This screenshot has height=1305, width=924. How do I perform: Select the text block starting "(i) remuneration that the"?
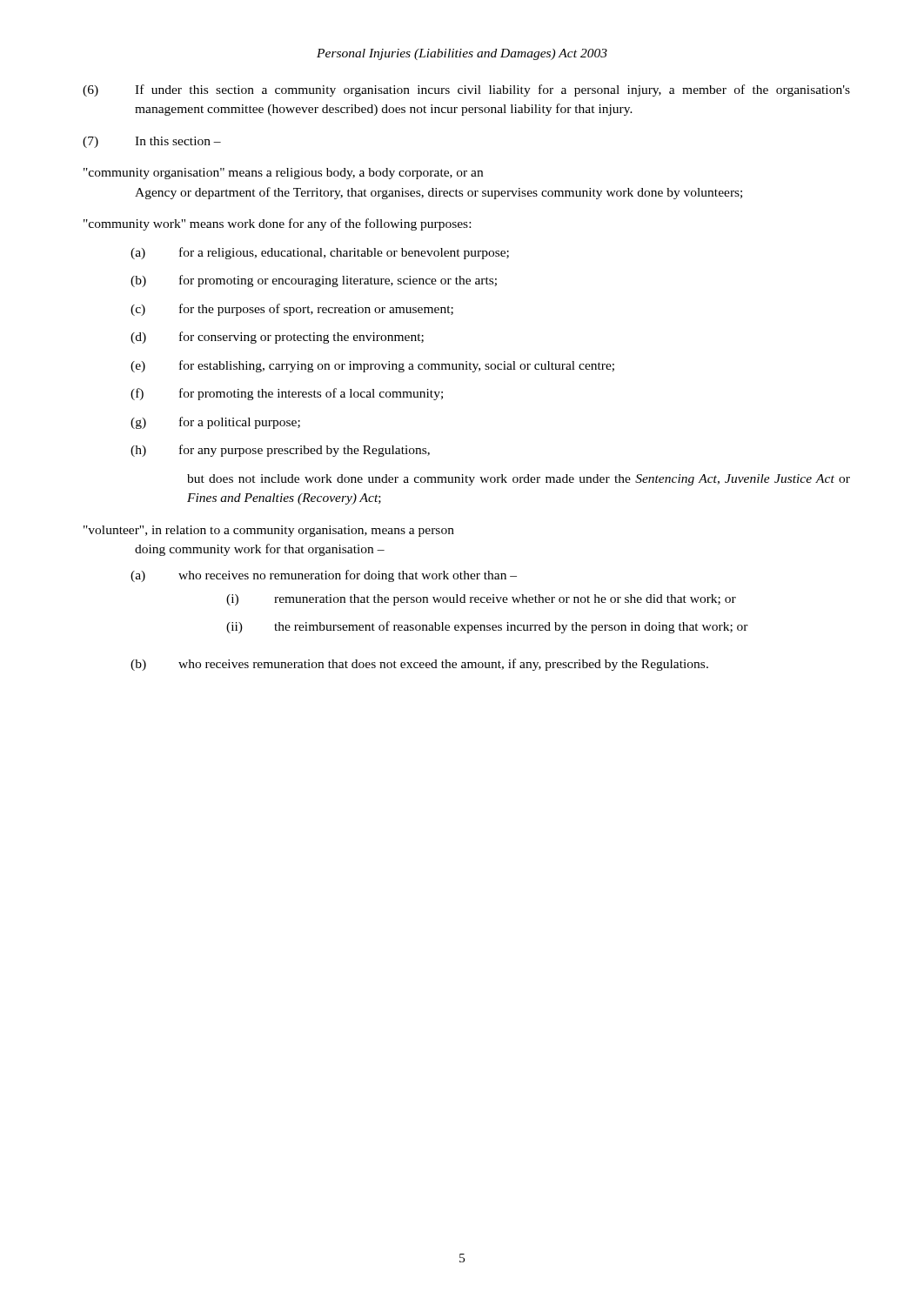click(514, 599)
